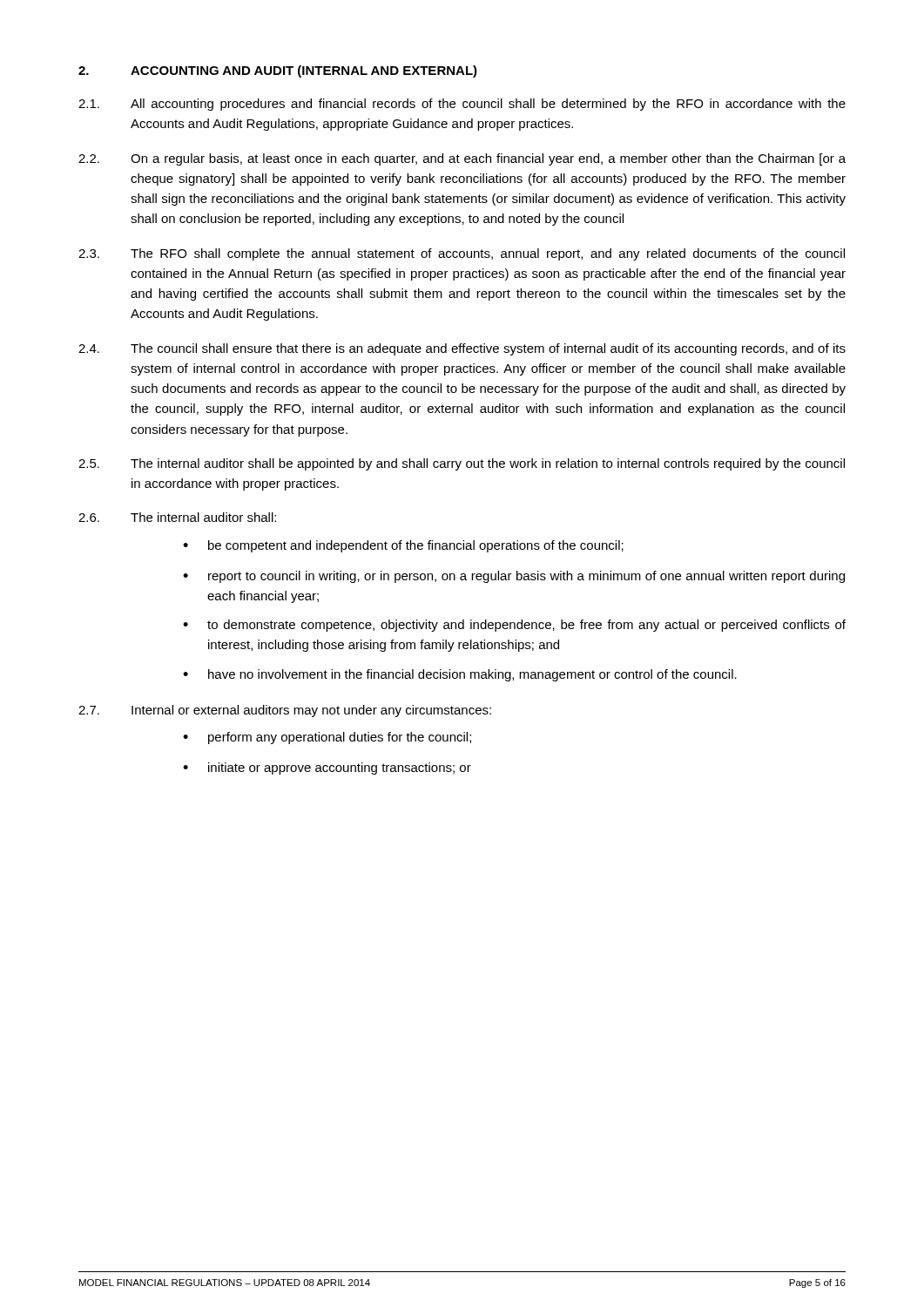Locate the block of text that opens with "4. The council shall ensure"
The height and width of the screenshot is (1307, 924).
(462, 388)
